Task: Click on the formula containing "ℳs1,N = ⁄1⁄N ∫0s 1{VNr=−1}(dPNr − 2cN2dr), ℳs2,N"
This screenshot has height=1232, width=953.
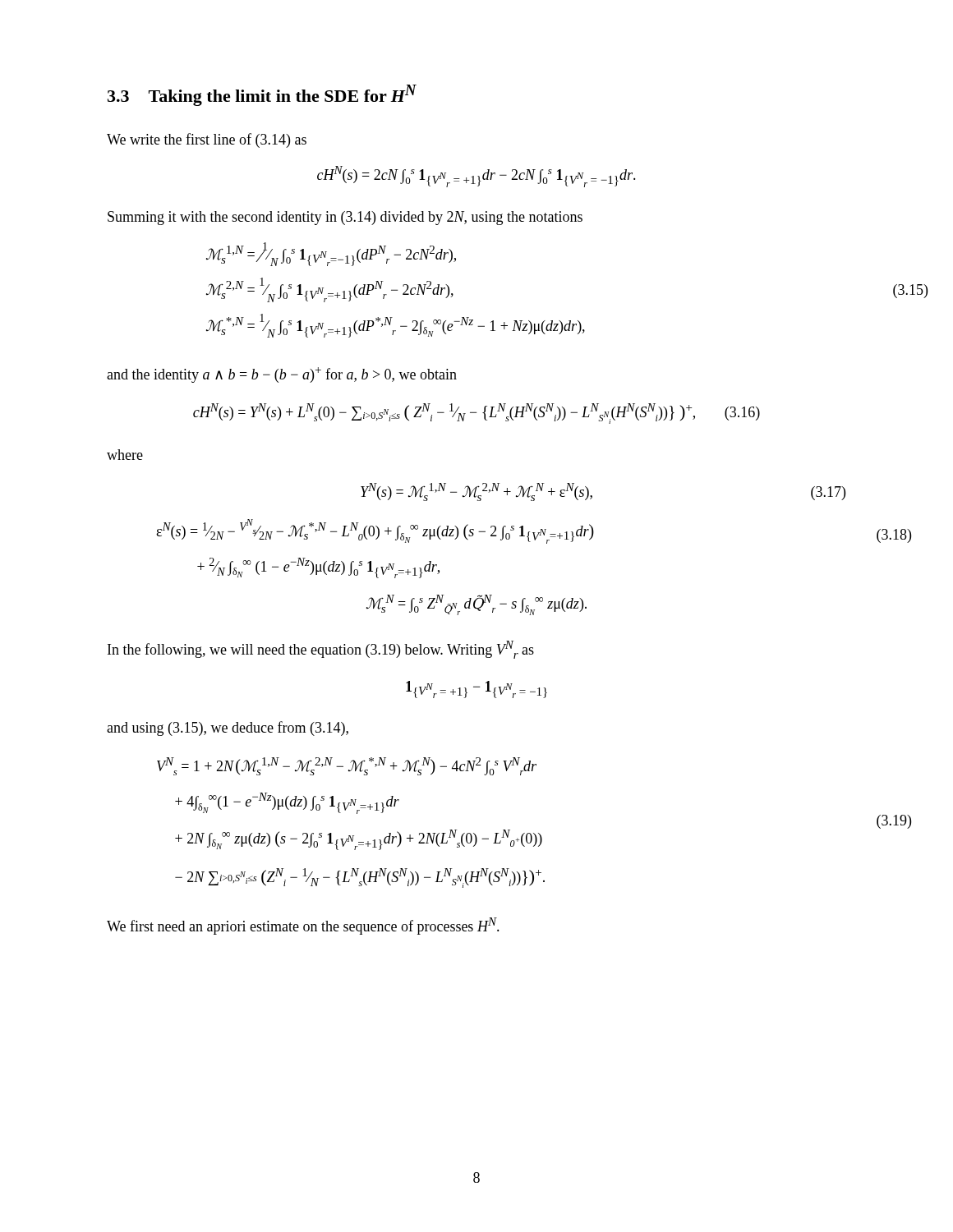Action: click(331, 254)
